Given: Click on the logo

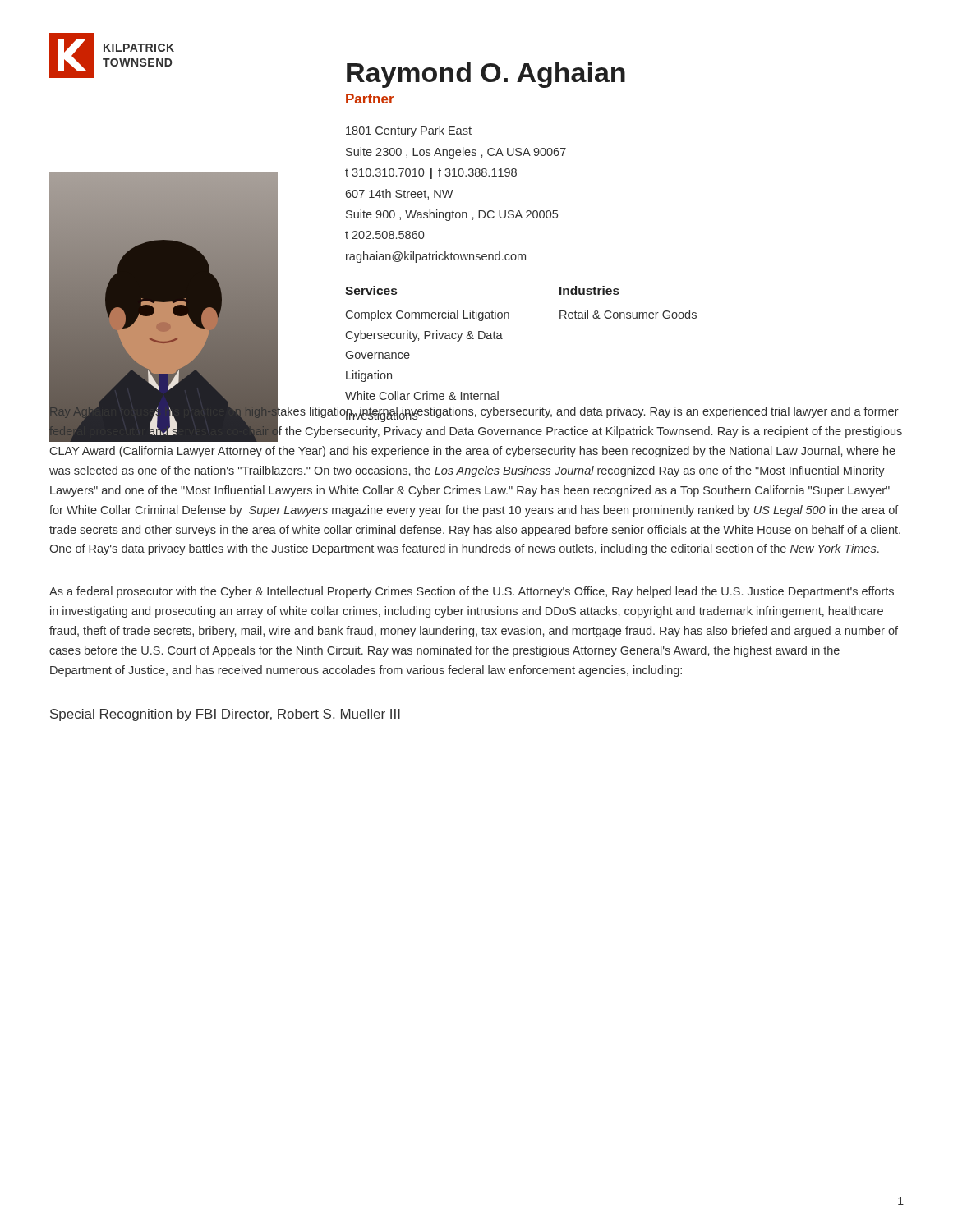Looking at the screenshot, I should pos(172,55).
